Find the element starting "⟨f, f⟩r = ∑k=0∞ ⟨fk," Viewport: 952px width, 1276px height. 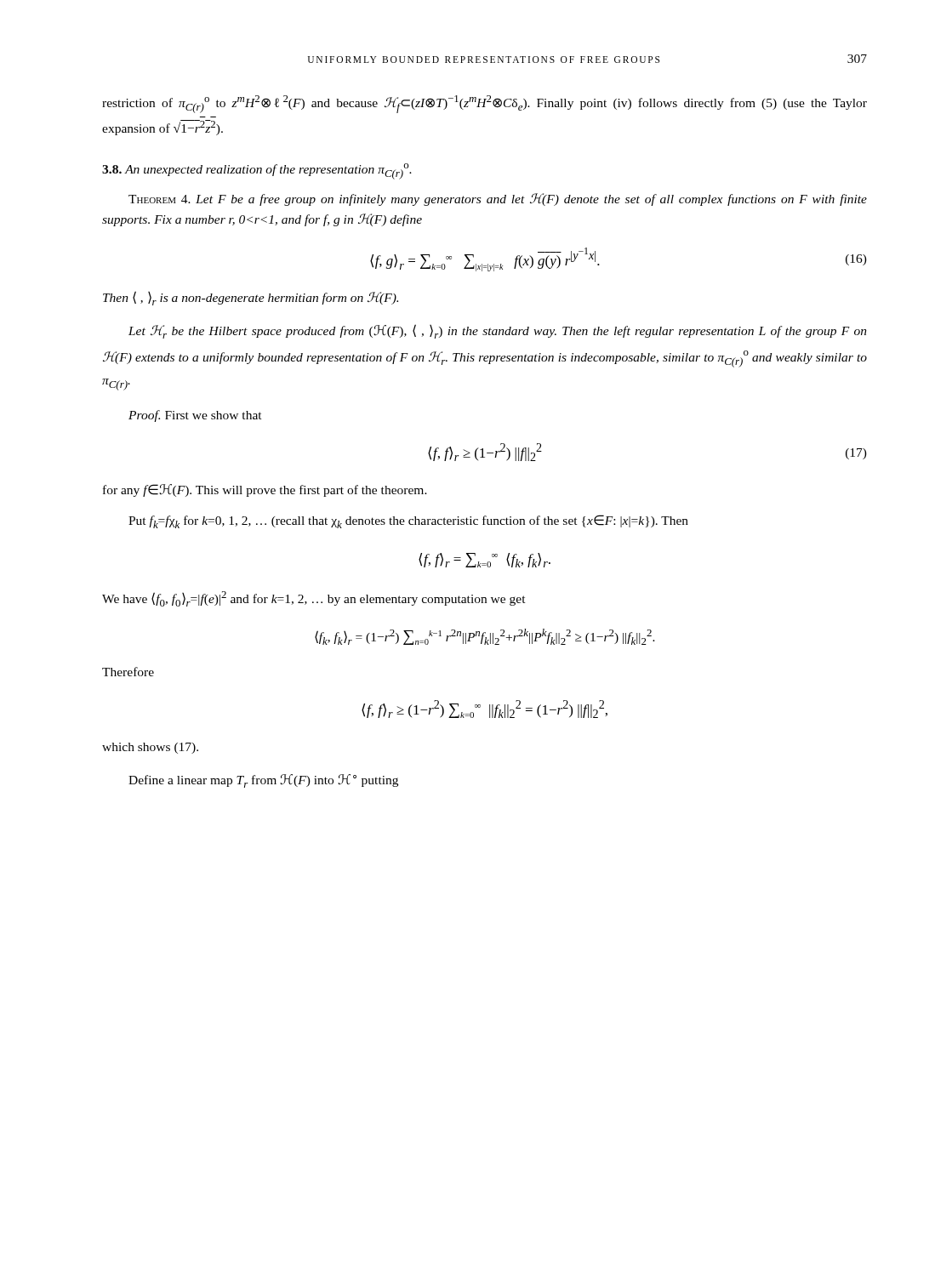pos(484,560)
